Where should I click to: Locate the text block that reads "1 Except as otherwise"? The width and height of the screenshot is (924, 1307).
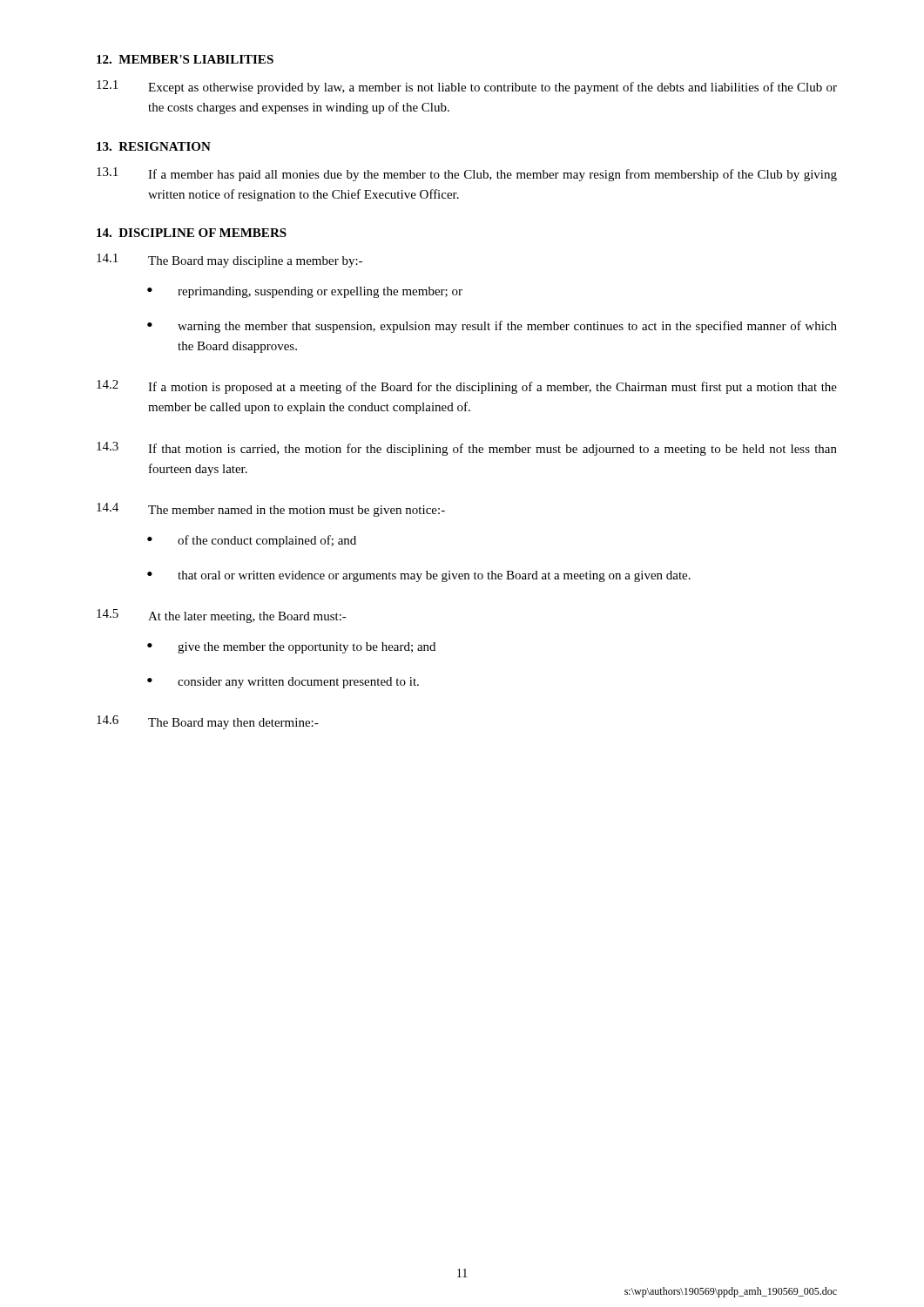point(466,98)
